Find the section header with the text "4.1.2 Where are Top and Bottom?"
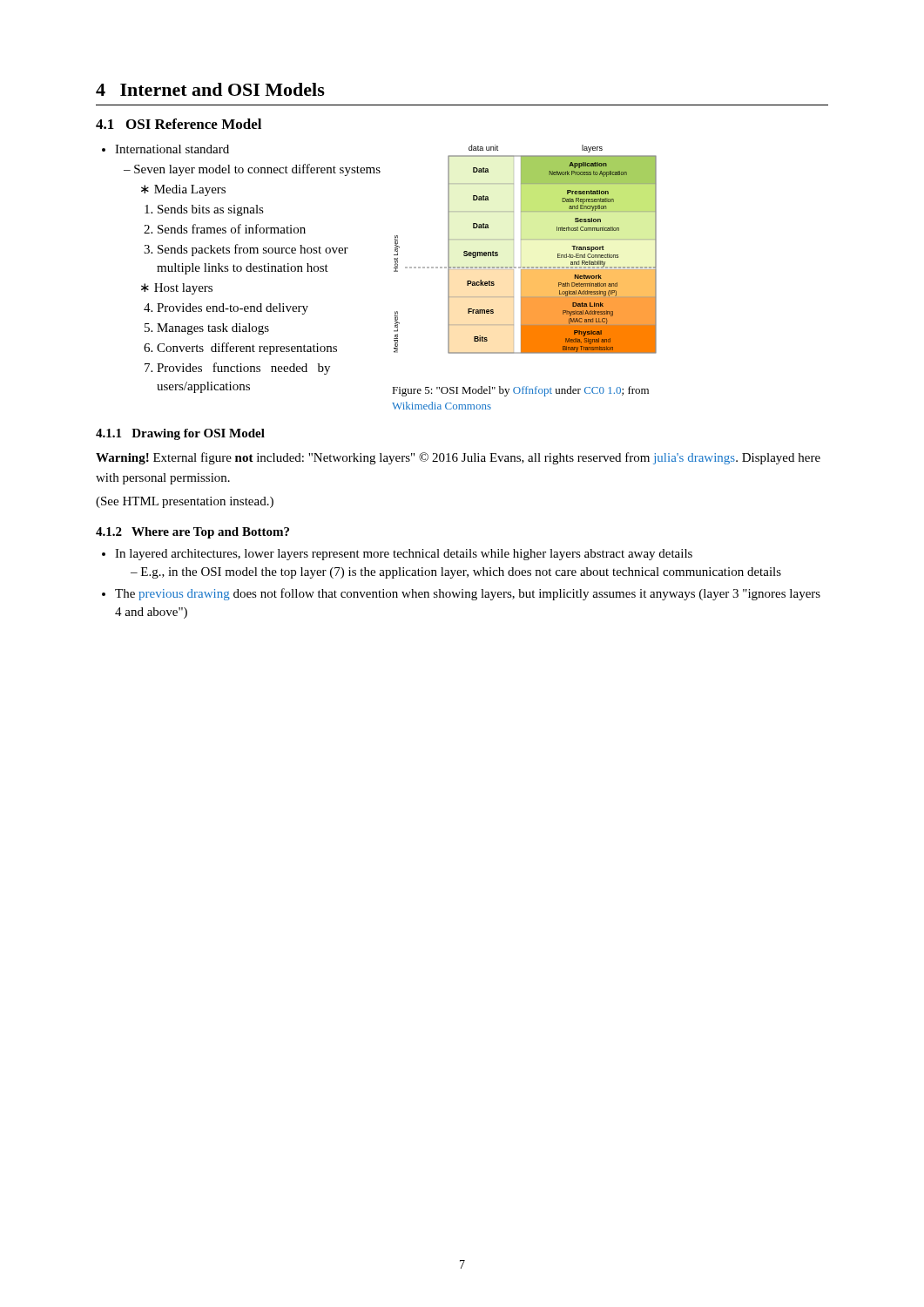Viewport: 924px width, 1307px height. (192, 533)
